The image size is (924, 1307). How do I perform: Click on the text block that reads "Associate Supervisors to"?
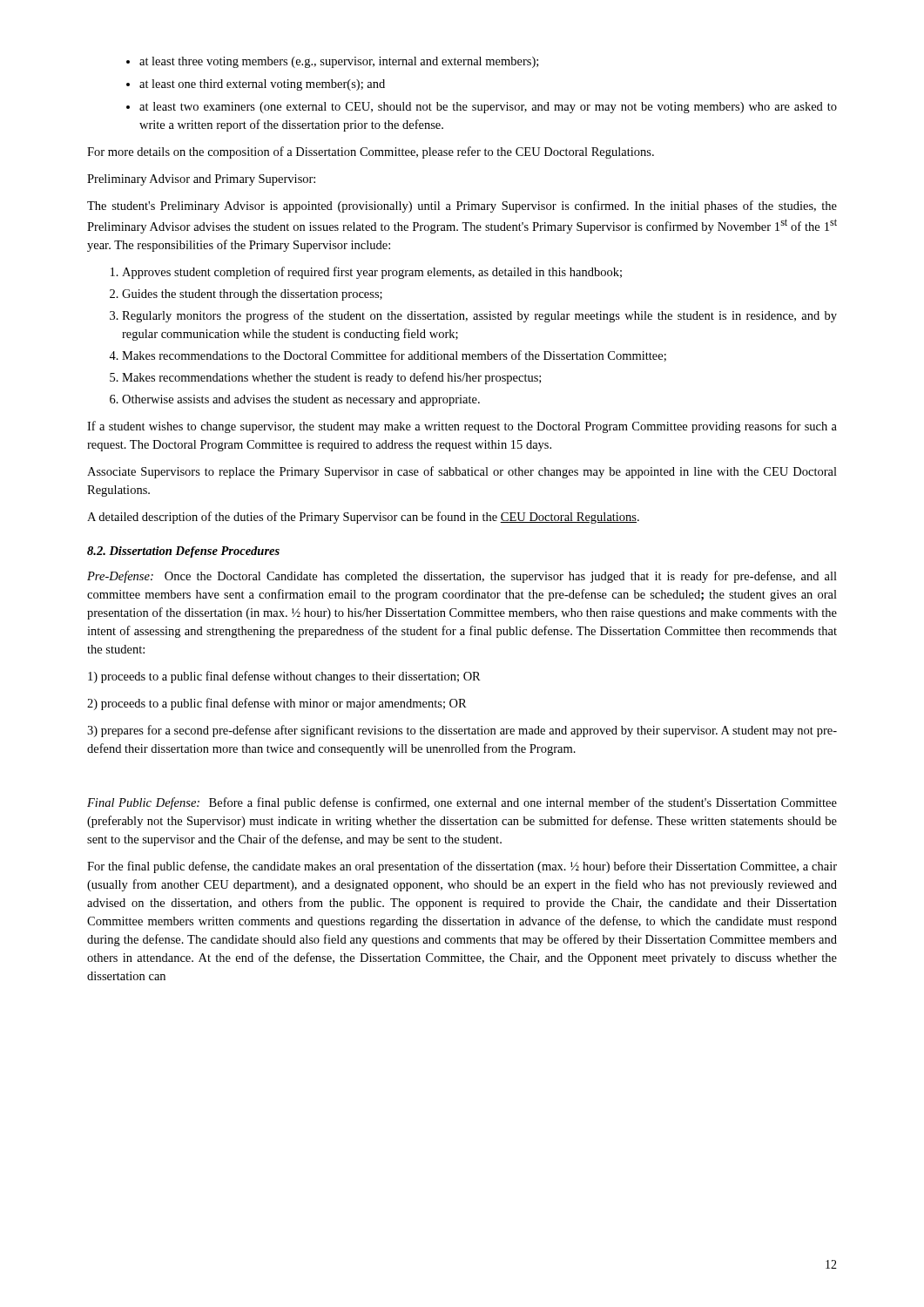[x=462, y=481]
